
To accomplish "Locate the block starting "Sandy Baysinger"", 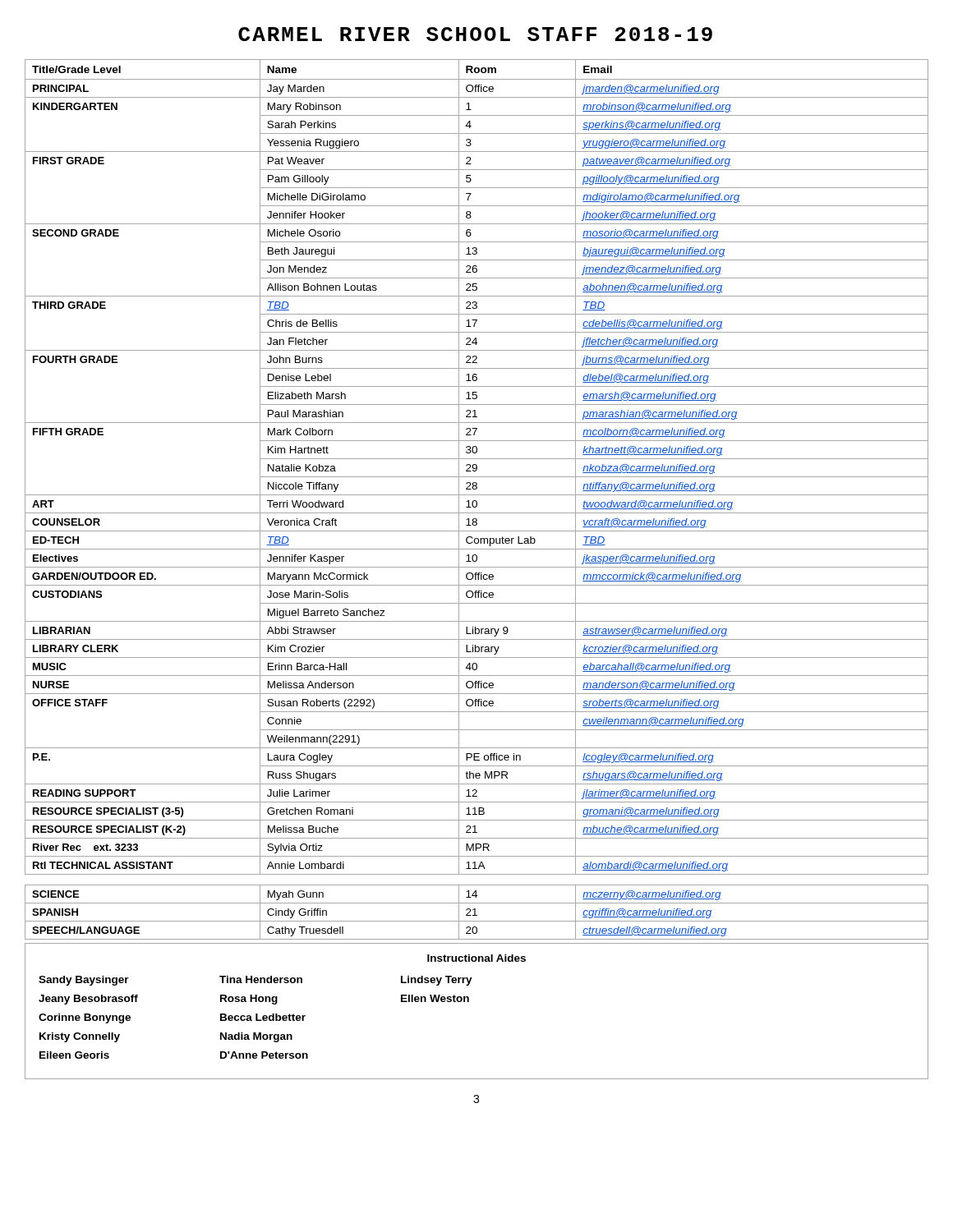I will coord(84,979).
